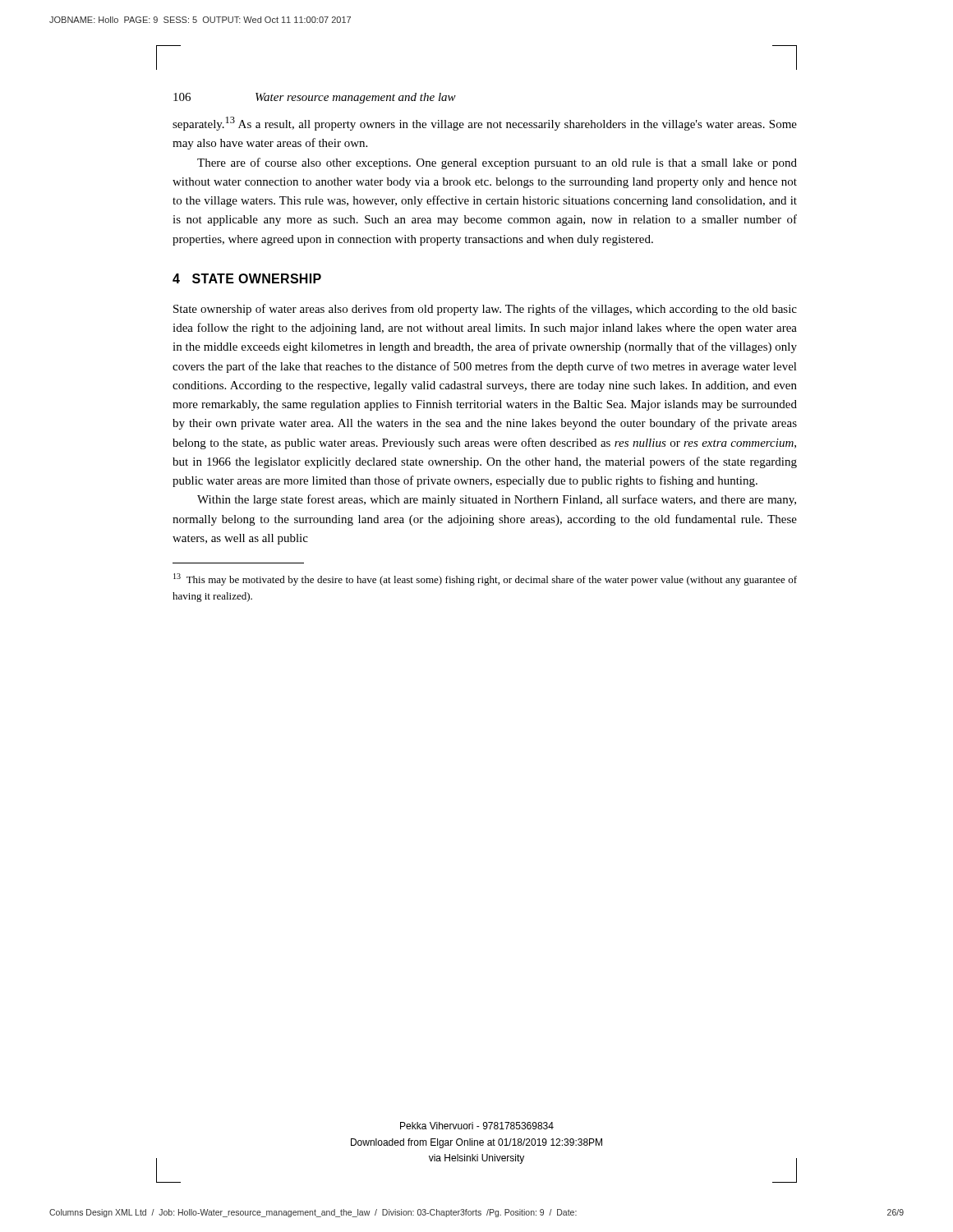Image resolution: width=953 pixels, height=1232 pixels.
Task: Select the region starting "separately.13 As a result, all property"
Action: pos(485,181)
